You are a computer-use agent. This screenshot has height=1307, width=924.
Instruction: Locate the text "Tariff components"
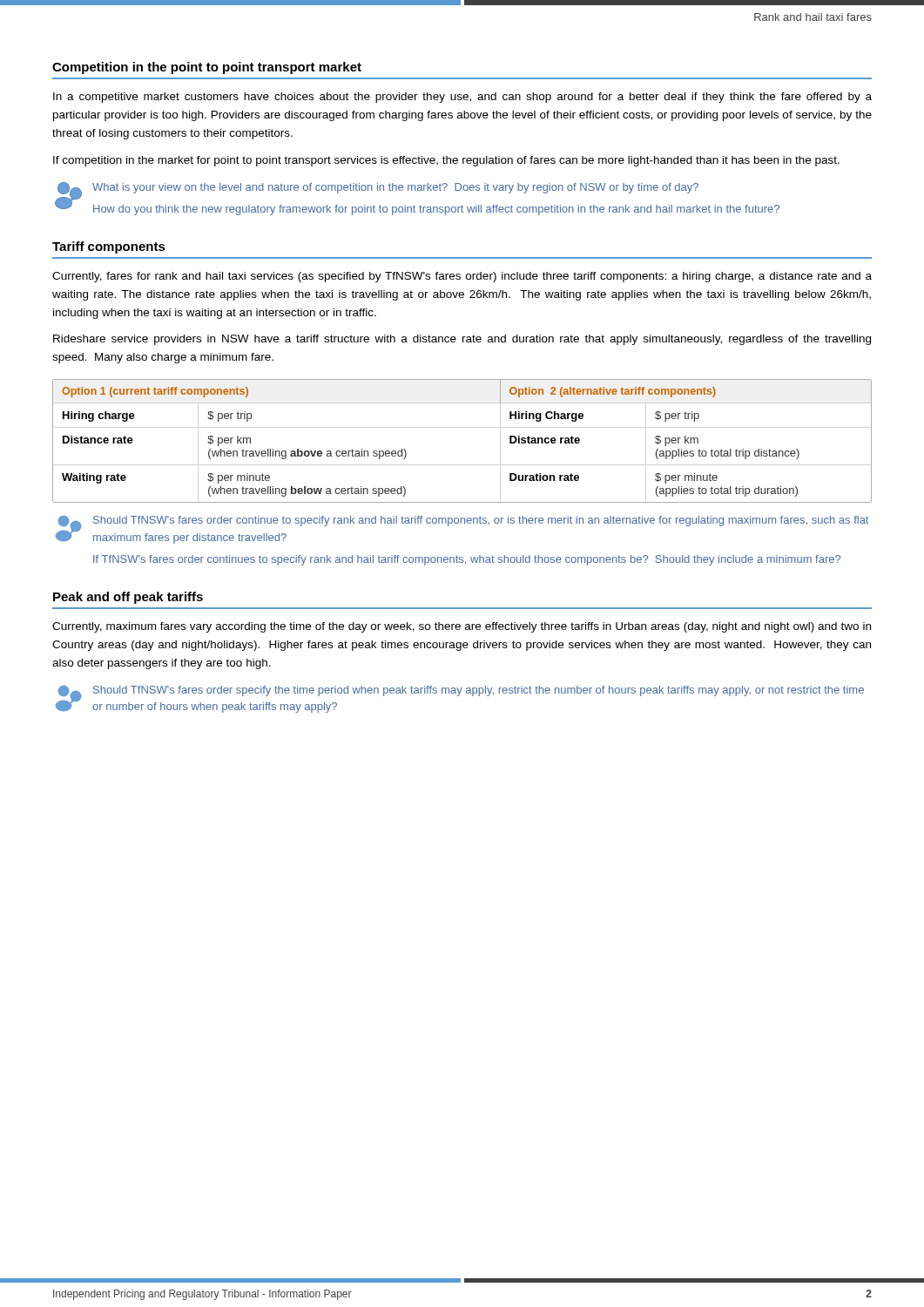point(109,246)
